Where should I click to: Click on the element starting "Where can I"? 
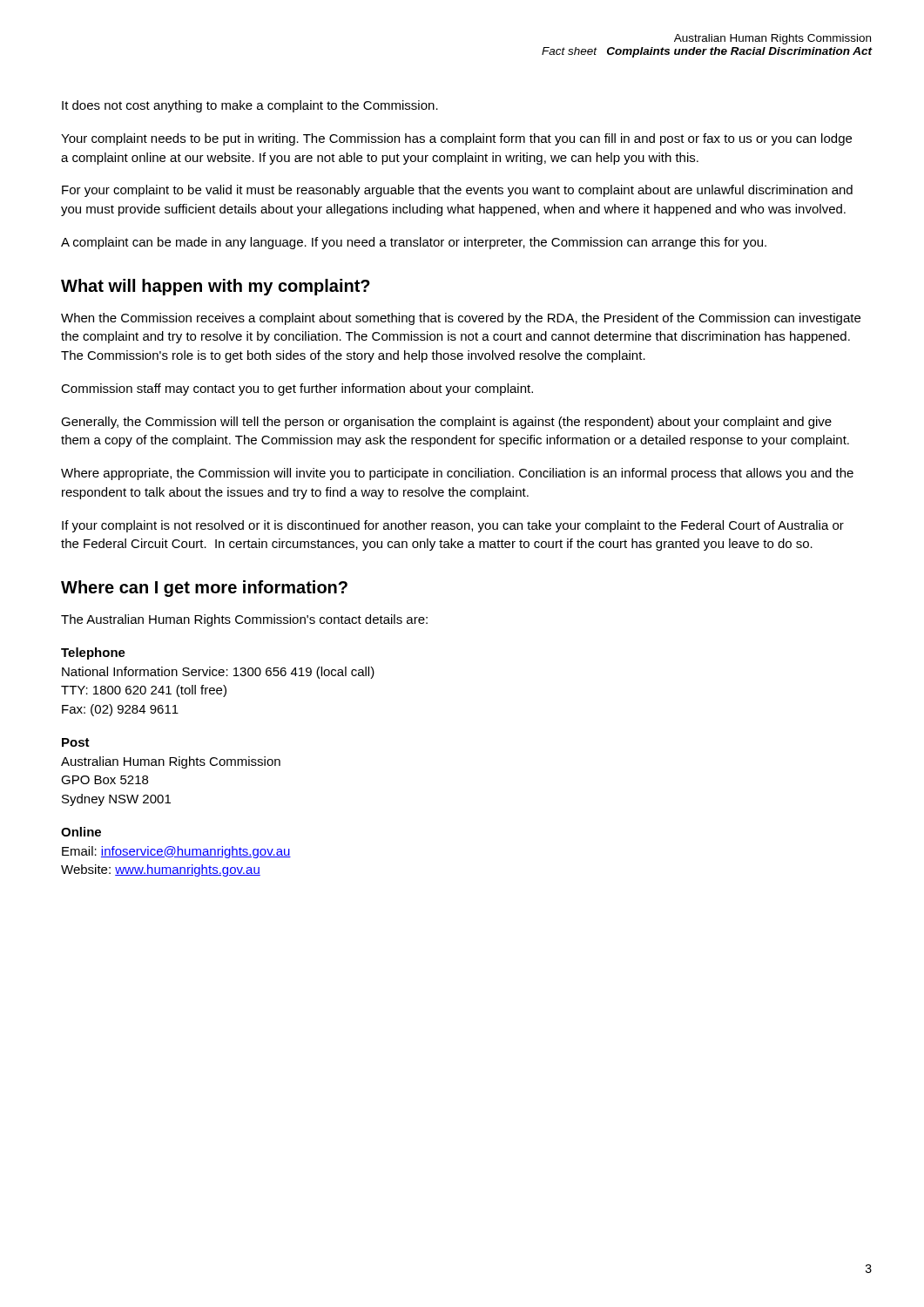tap(205, 587)
